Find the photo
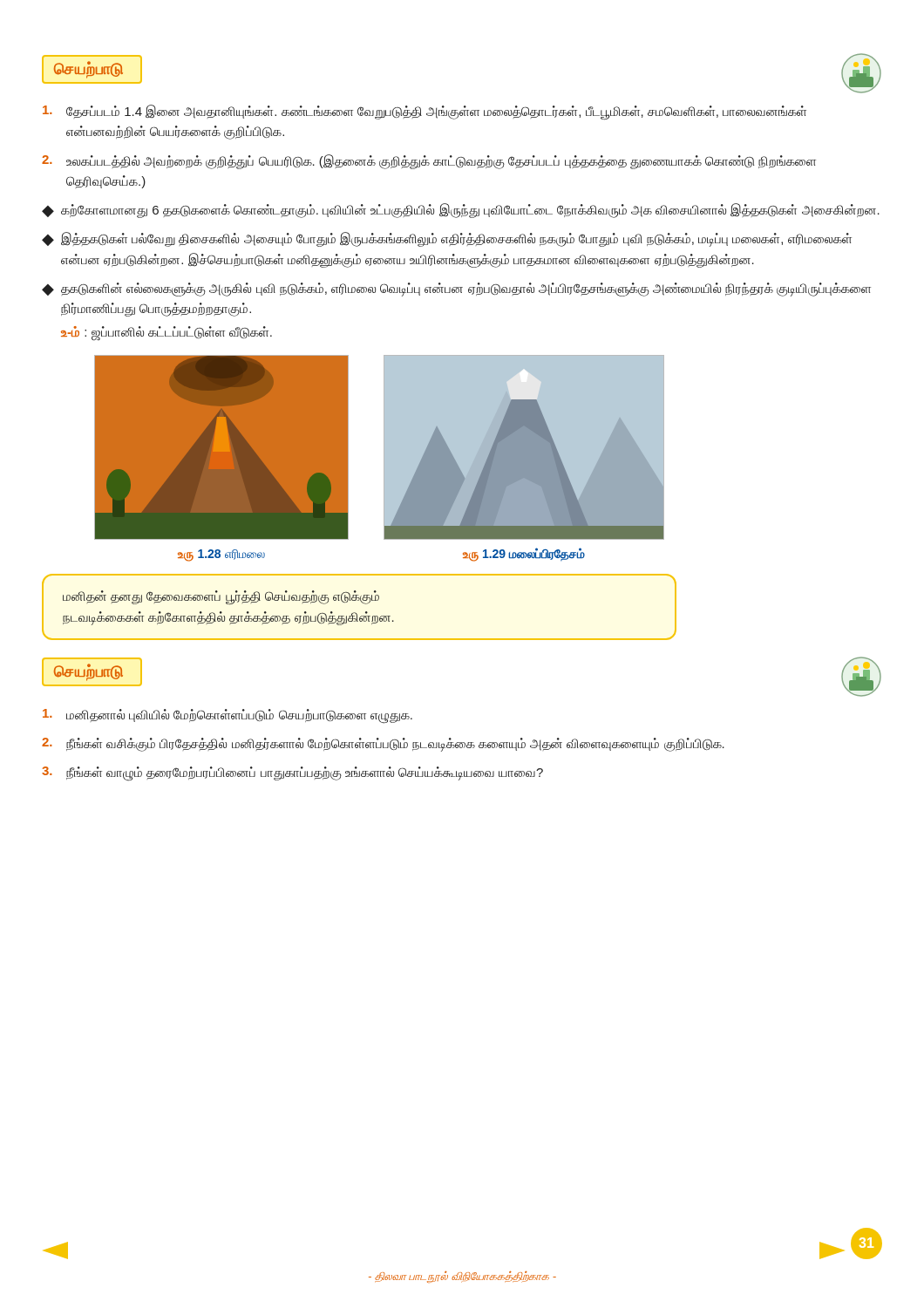 tap(488, 458)
